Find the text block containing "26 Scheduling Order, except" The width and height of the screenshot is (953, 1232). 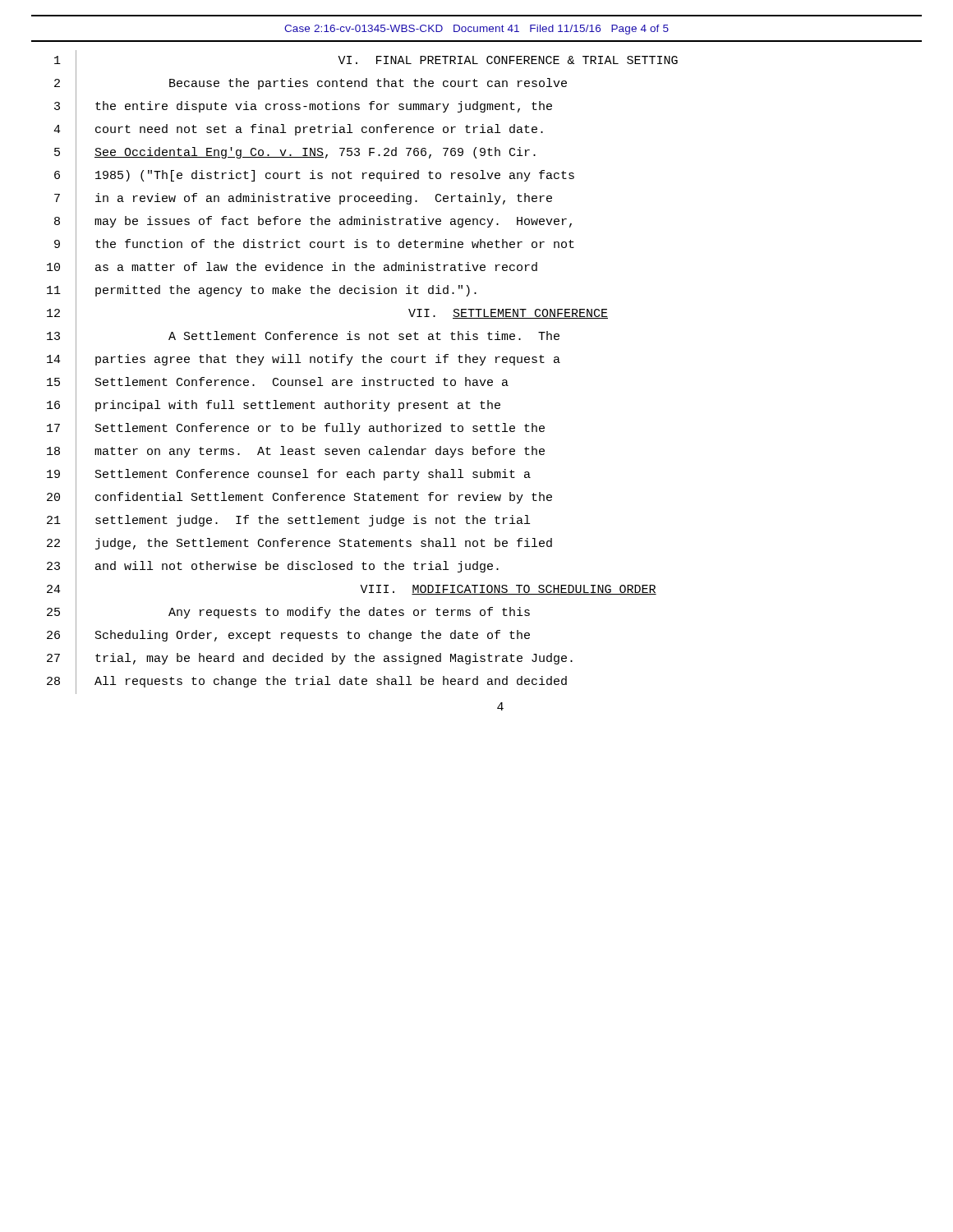(x=476, y=637)
